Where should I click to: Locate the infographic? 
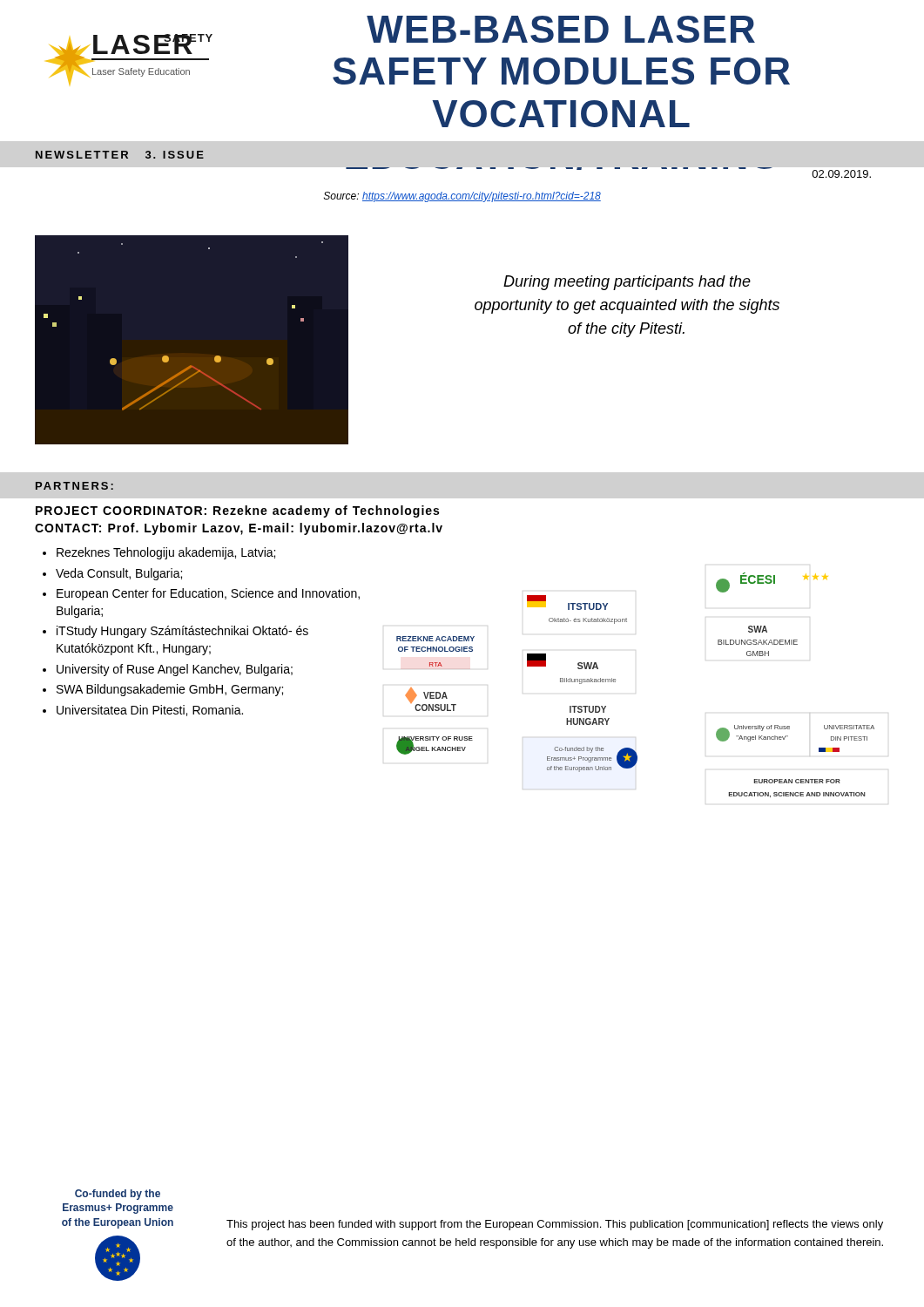(x=636, y=674)
